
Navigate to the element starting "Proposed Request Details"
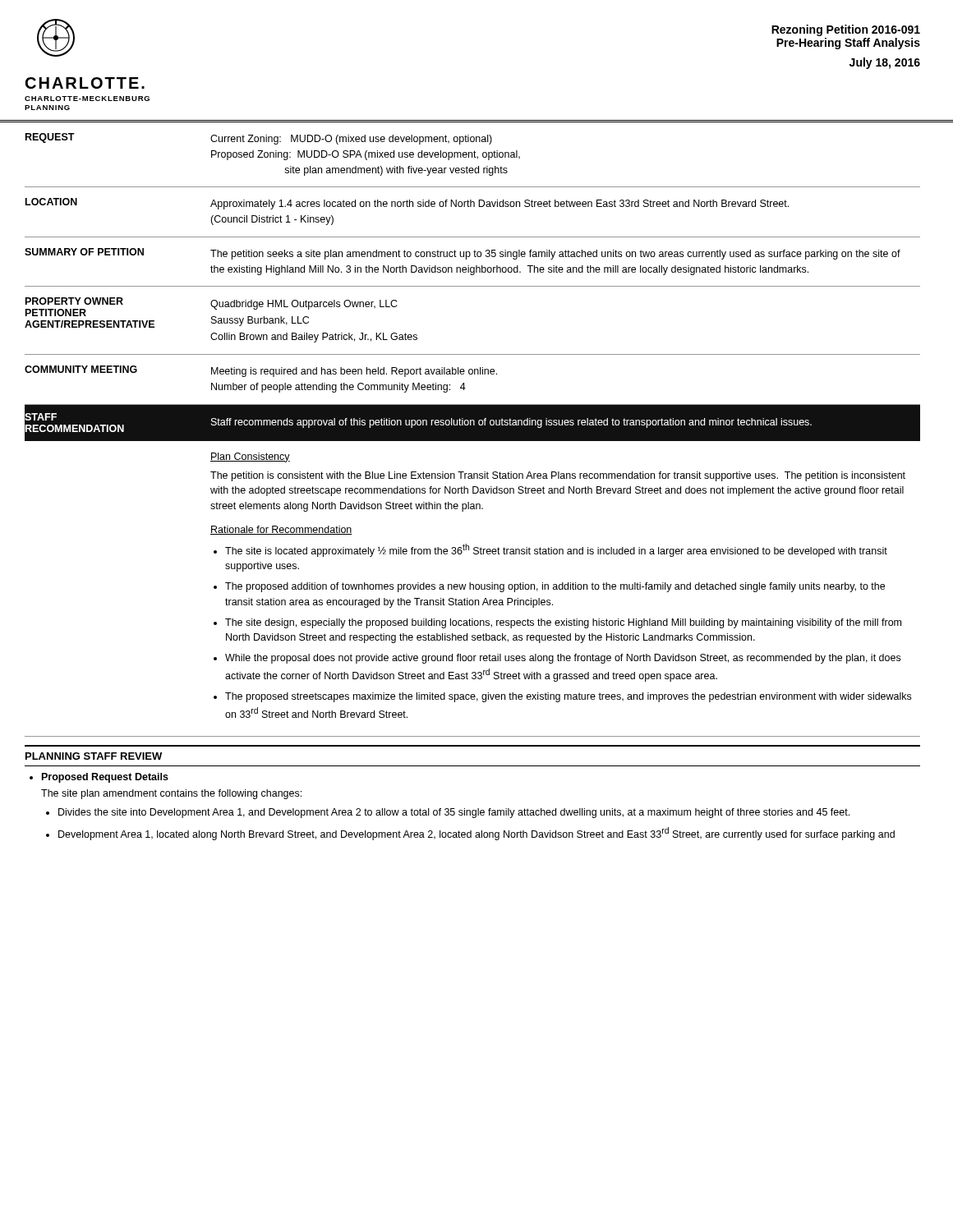pos(472,777)
